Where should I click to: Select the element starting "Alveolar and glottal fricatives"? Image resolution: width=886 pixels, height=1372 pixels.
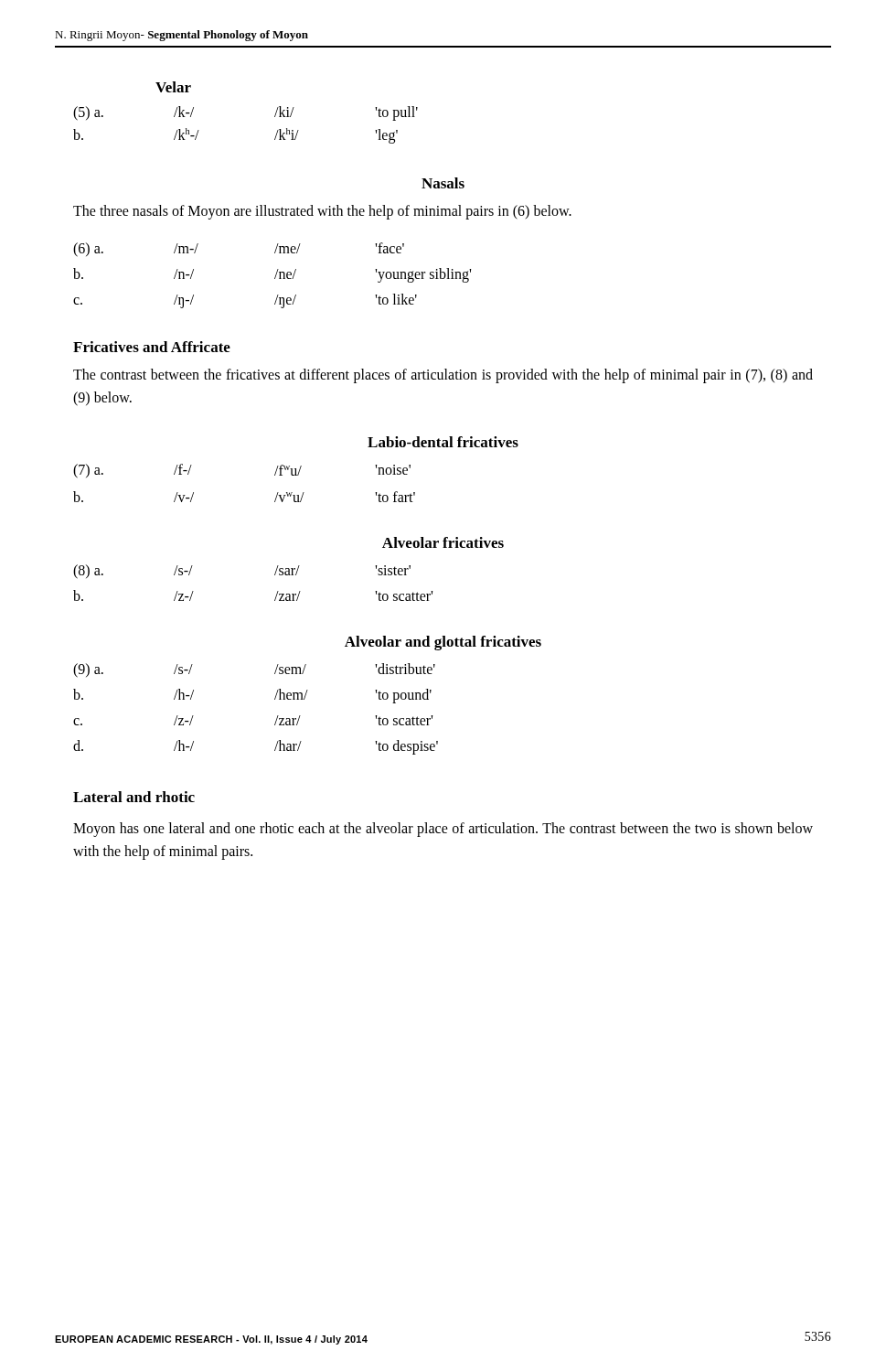[x=443, y=642]
